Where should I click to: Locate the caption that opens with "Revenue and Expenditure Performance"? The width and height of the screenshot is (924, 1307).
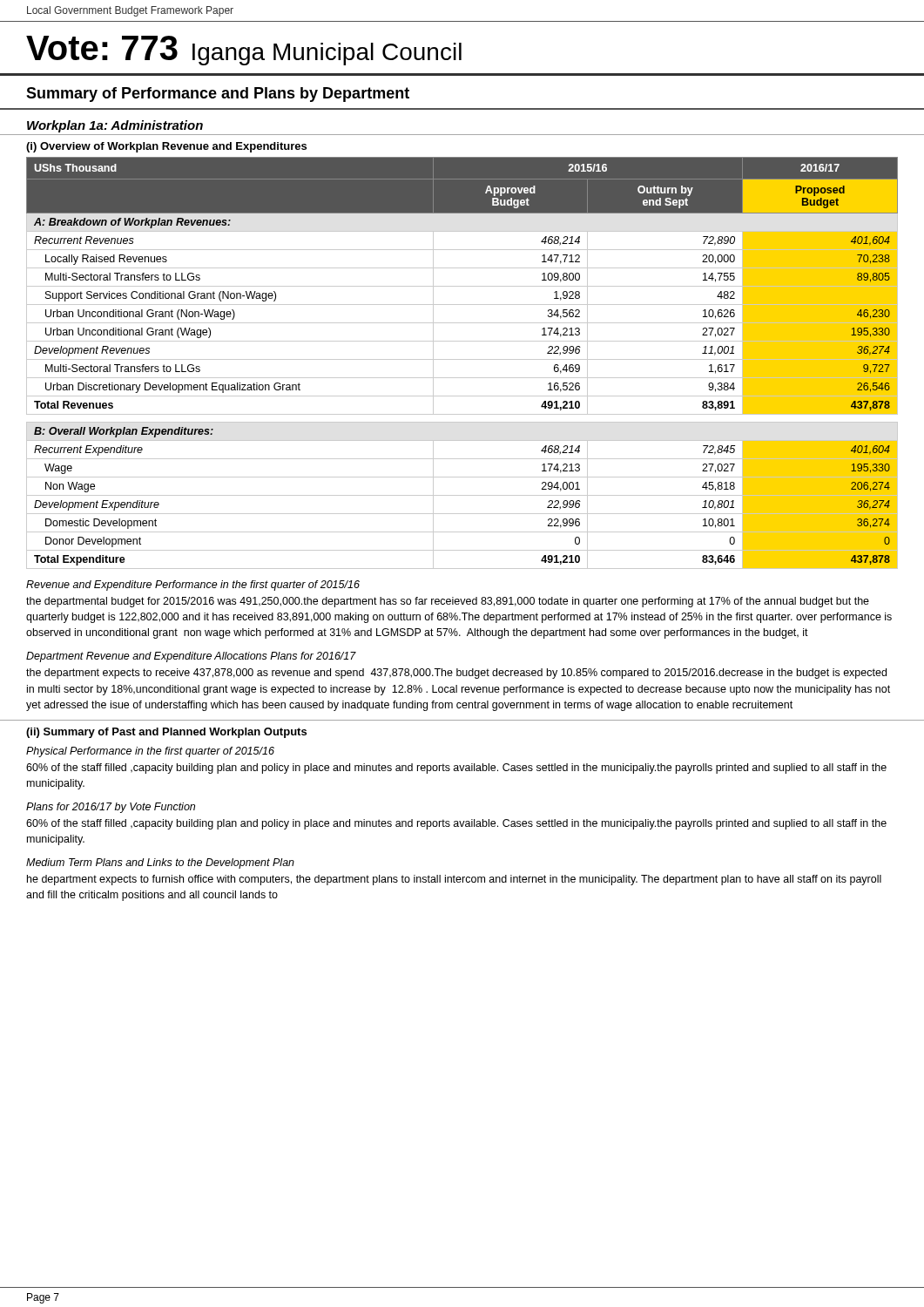tap(193, 585)
